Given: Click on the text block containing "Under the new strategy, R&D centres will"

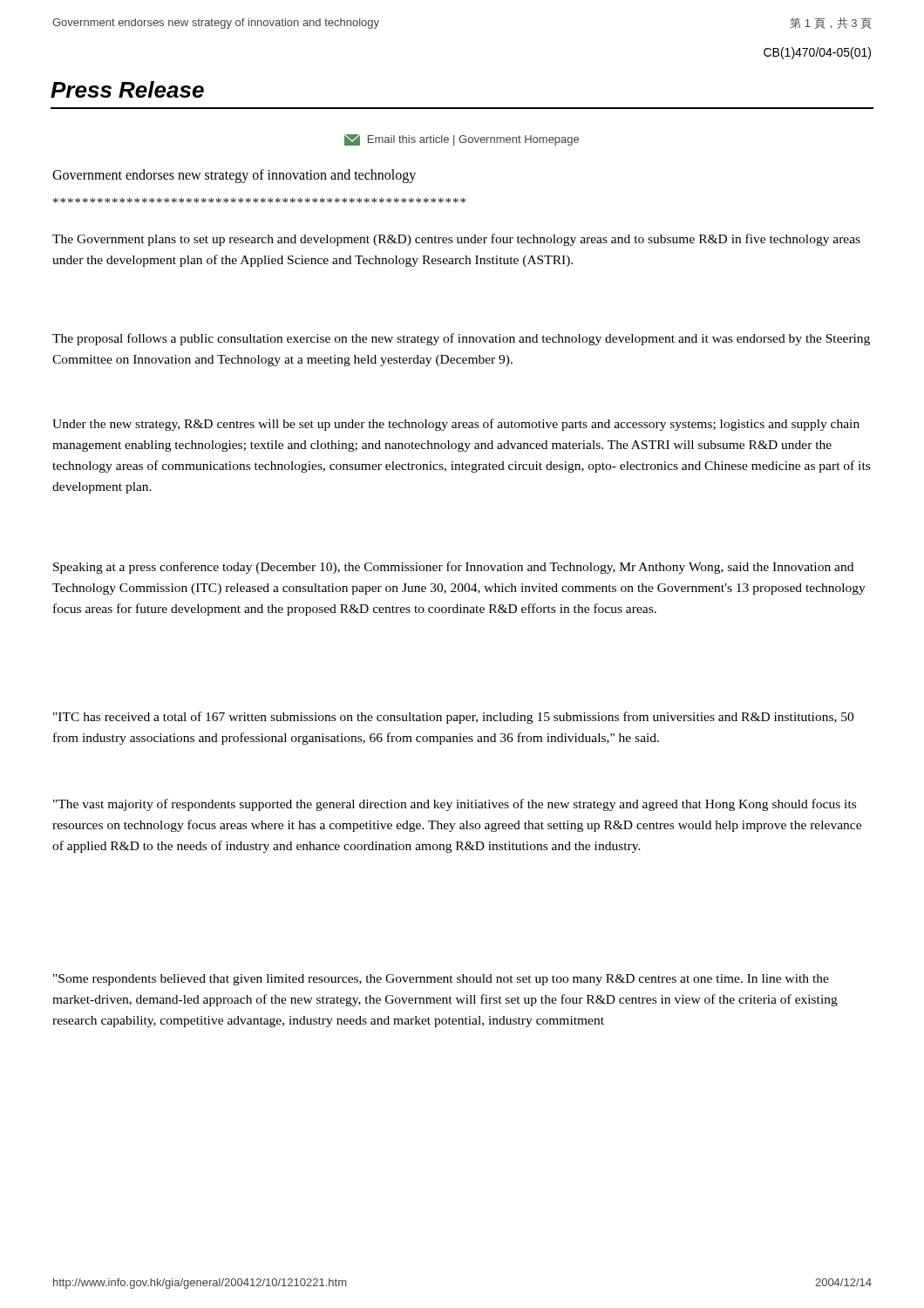Looking at the screenshot, I should coord(461,455).
